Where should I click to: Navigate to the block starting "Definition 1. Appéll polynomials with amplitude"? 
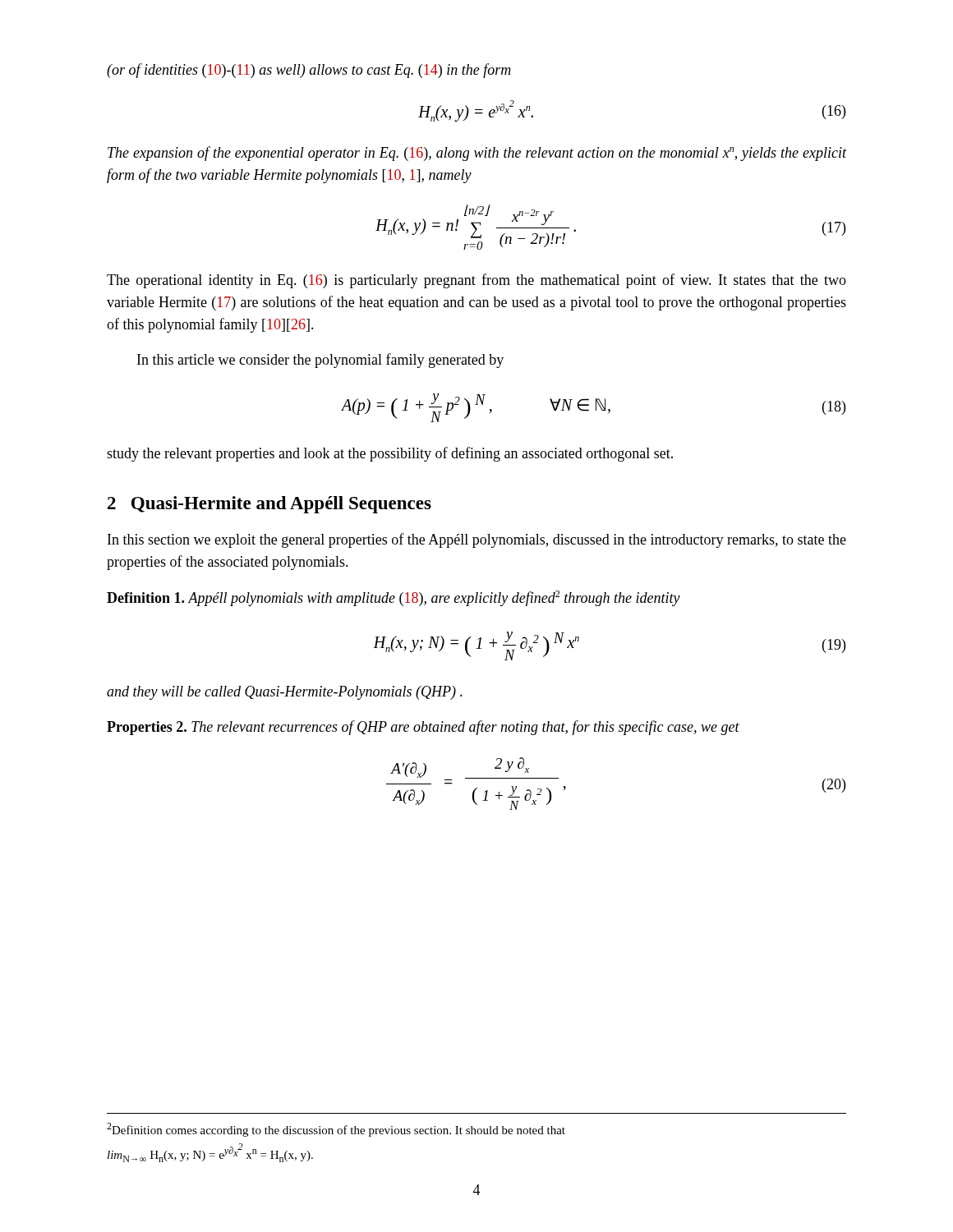pos(476,598)
